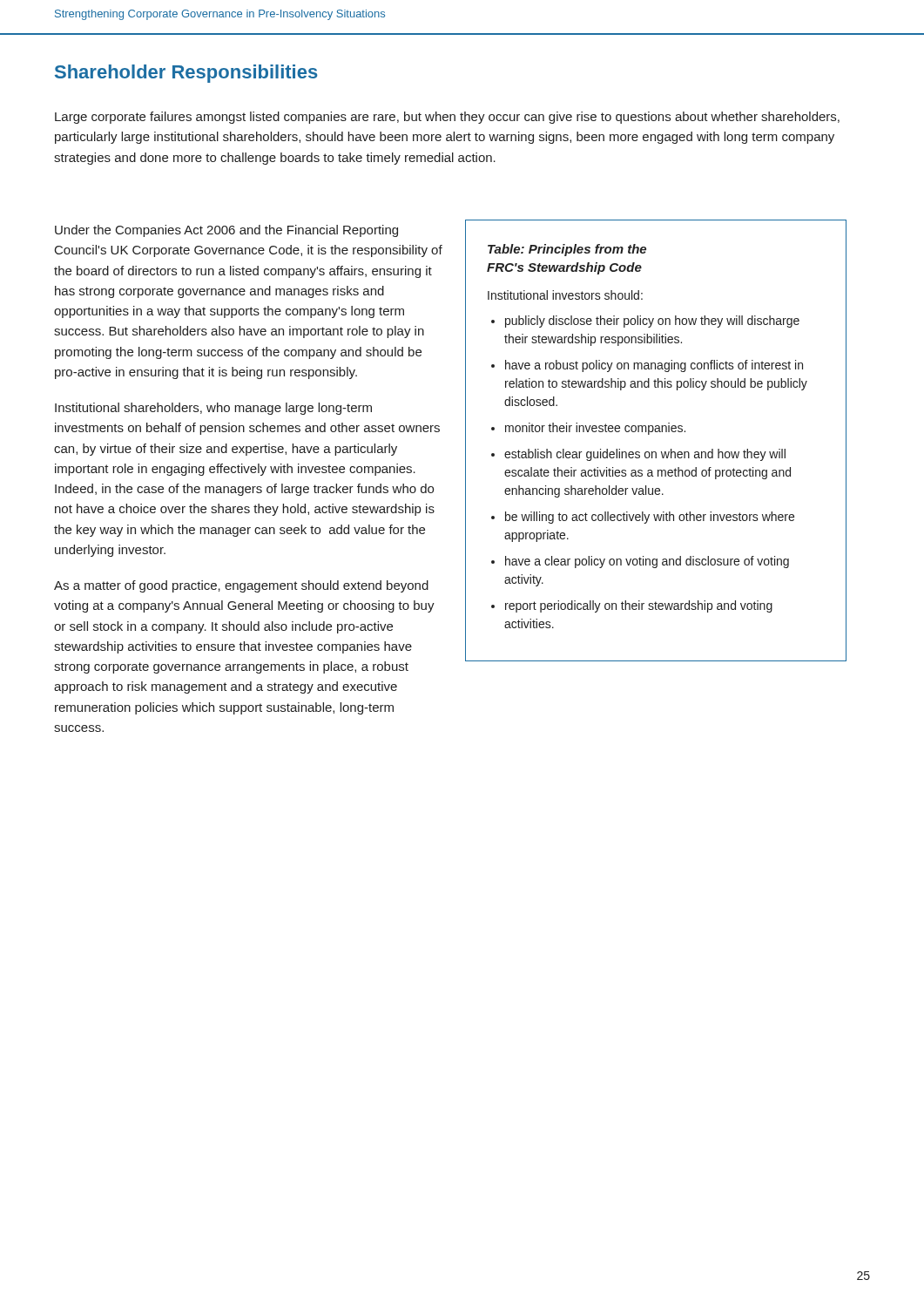Locate the list item that reads "report periodically on their stewardship and voting activities."
The image size is (924, 1307).
(x=638, y=615)
